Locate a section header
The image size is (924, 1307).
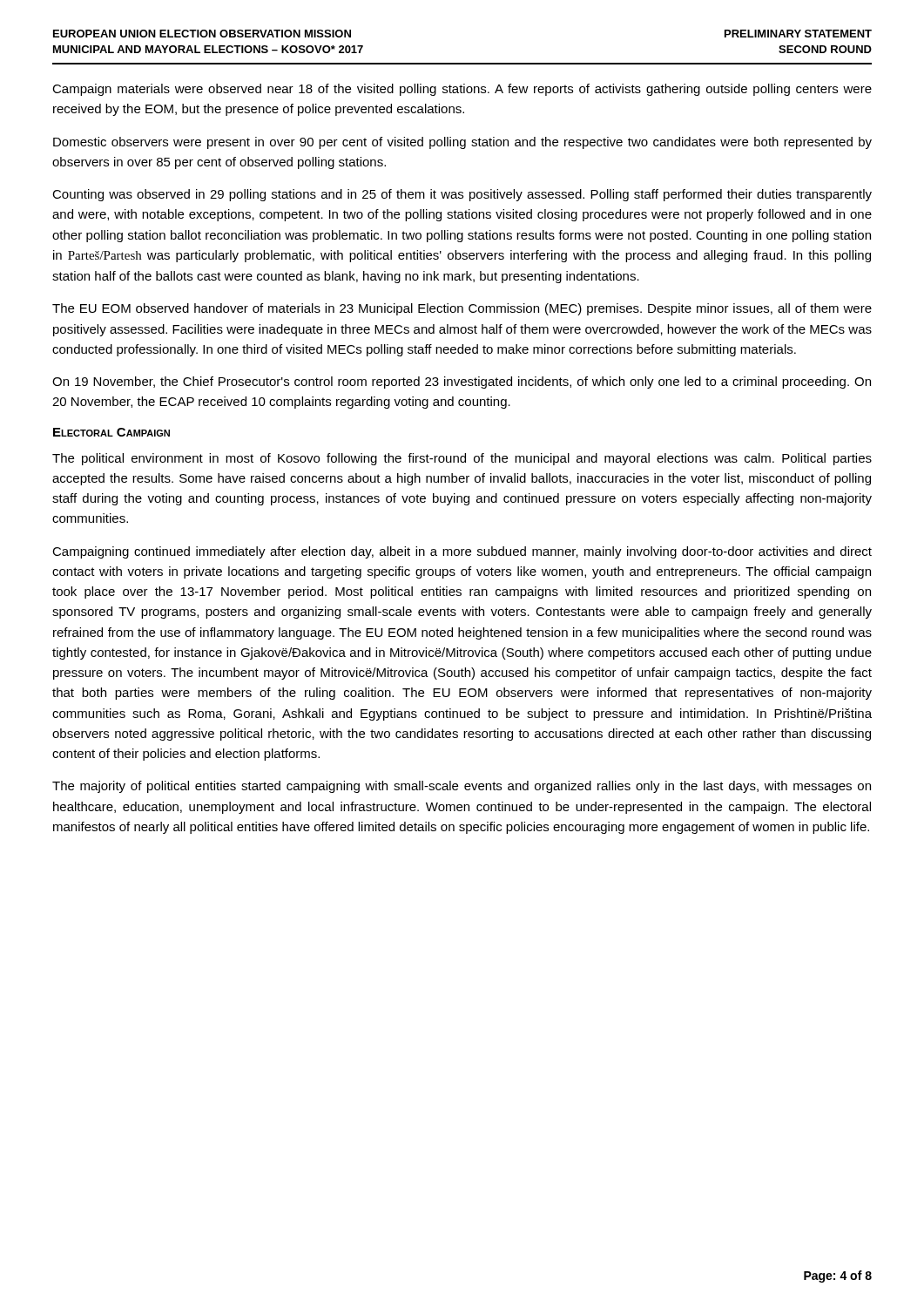coord(111,431)
